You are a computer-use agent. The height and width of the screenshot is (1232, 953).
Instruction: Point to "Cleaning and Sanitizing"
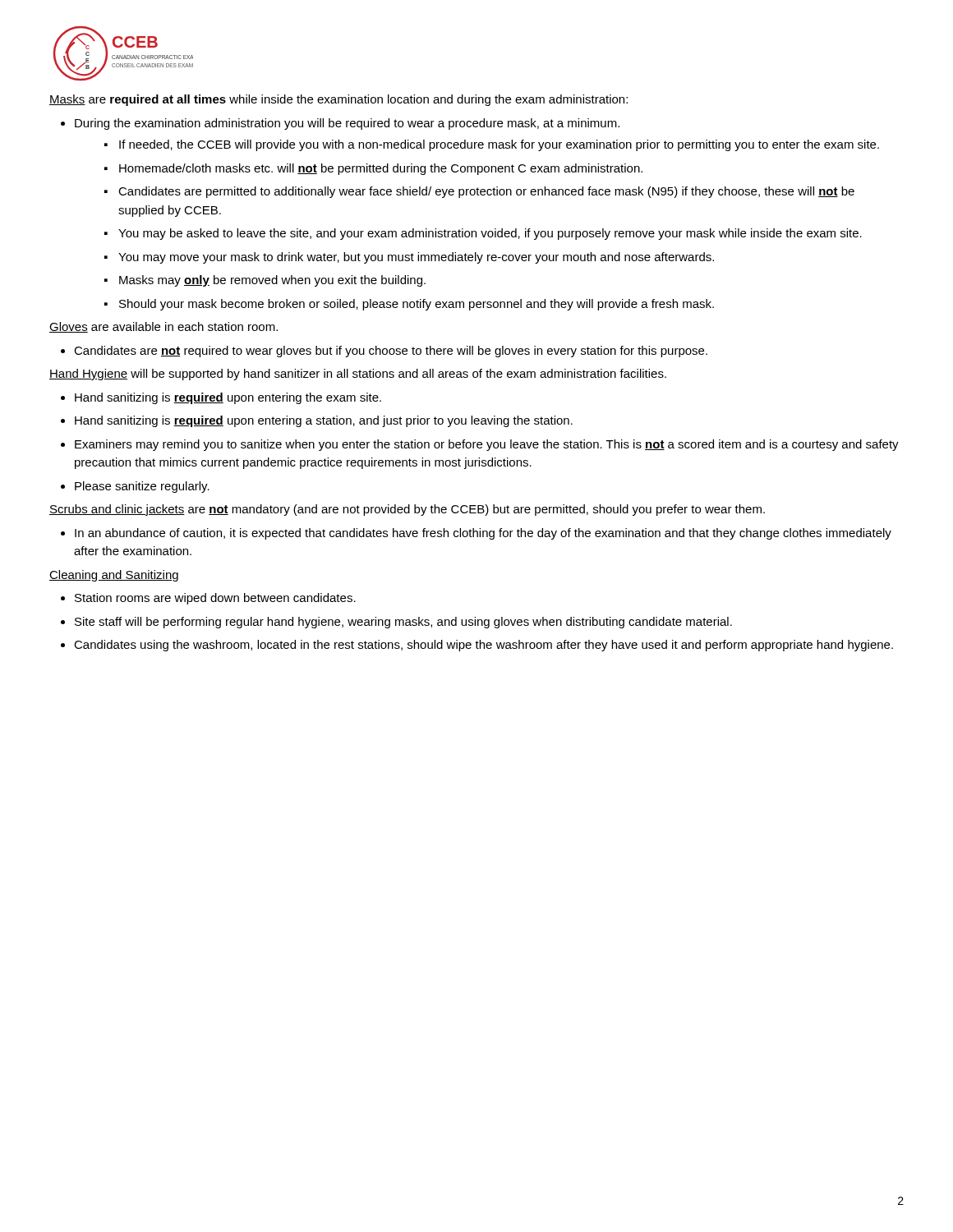click(114, 574)
